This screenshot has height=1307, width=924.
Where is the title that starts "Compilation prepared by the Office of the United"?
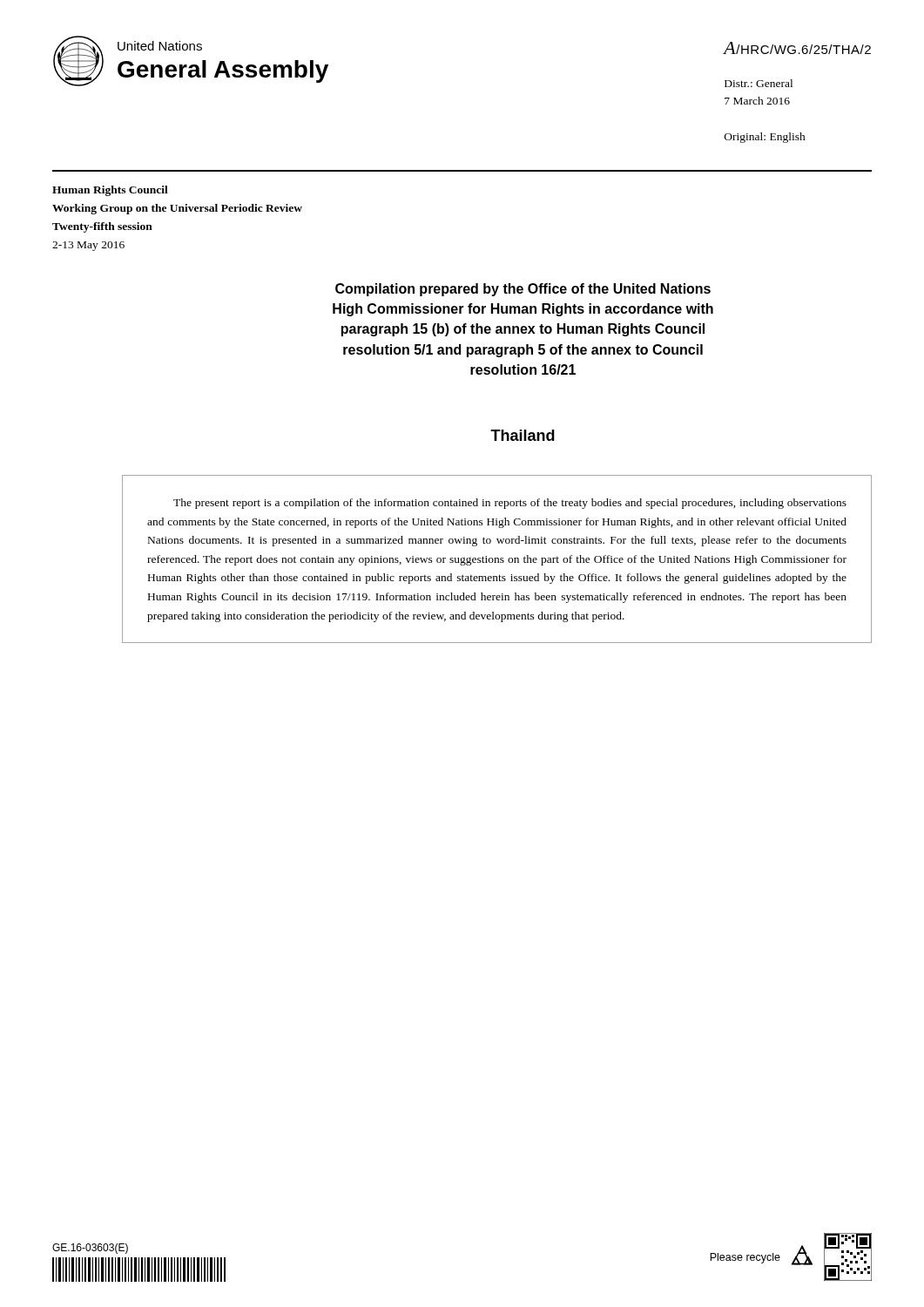523,329
